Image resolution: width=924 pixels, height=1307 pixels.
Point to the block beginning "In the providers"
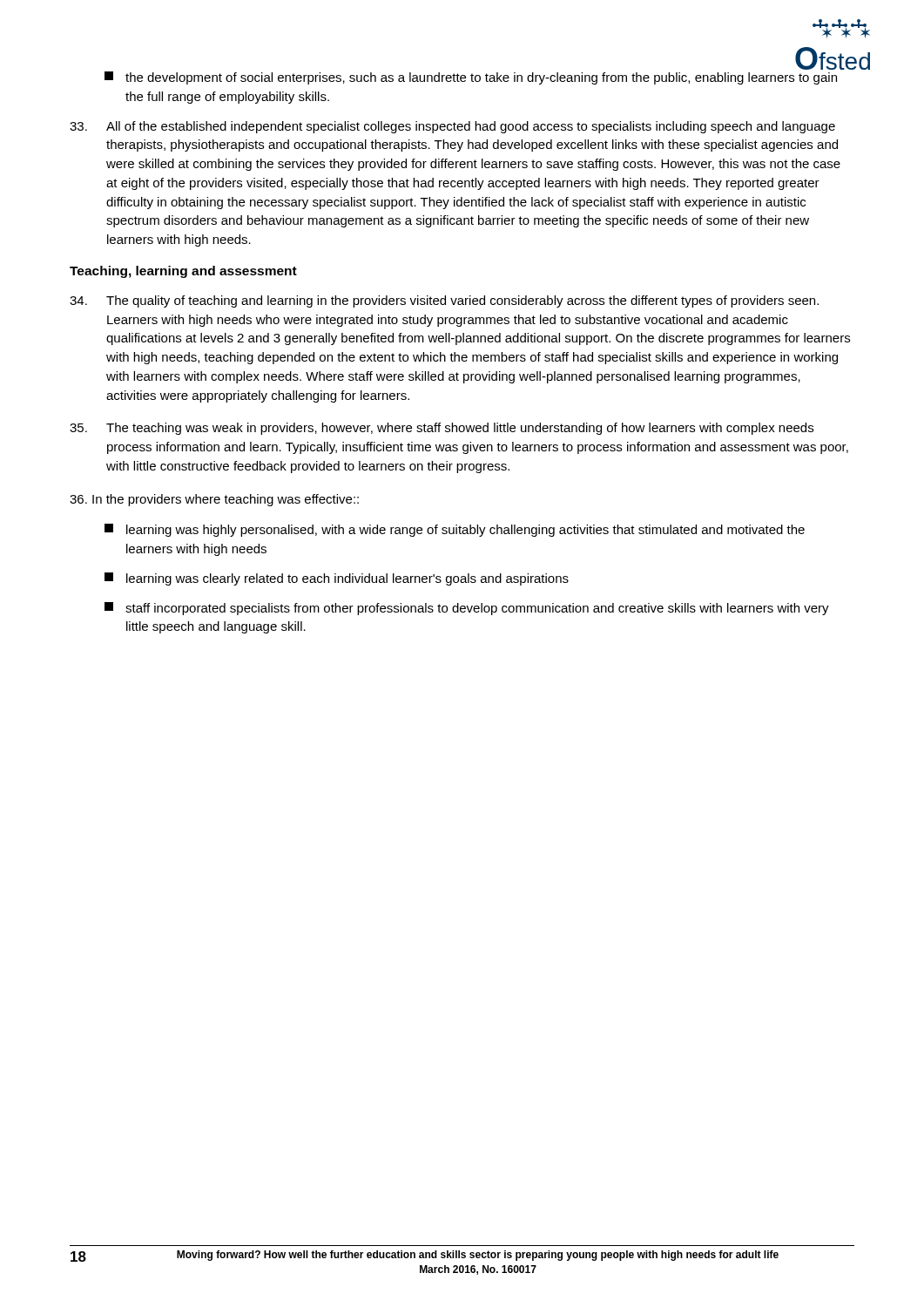pos(215,498)
